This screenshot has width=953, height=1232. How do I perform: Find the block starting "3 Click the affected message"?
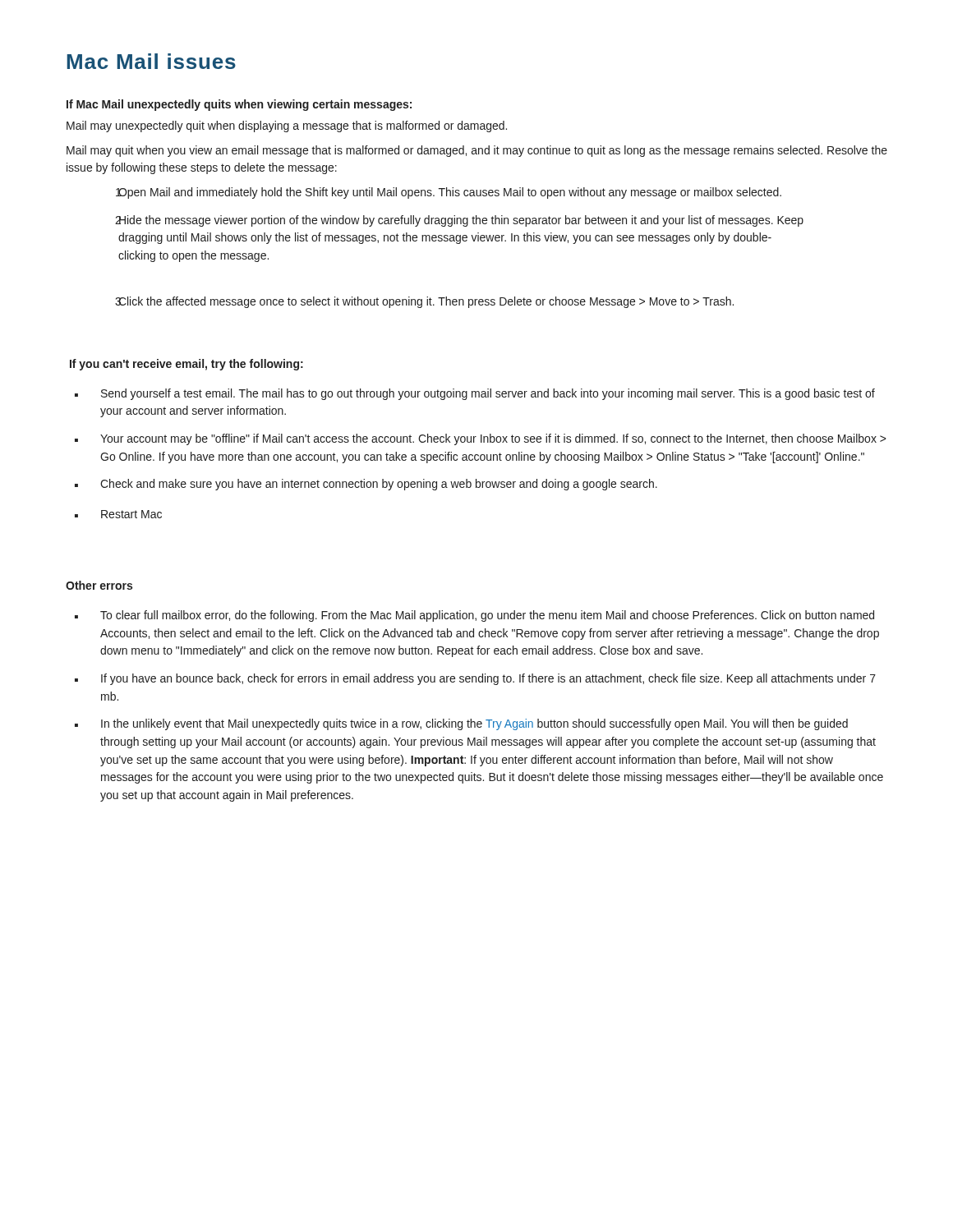click(x=437, y=302)
